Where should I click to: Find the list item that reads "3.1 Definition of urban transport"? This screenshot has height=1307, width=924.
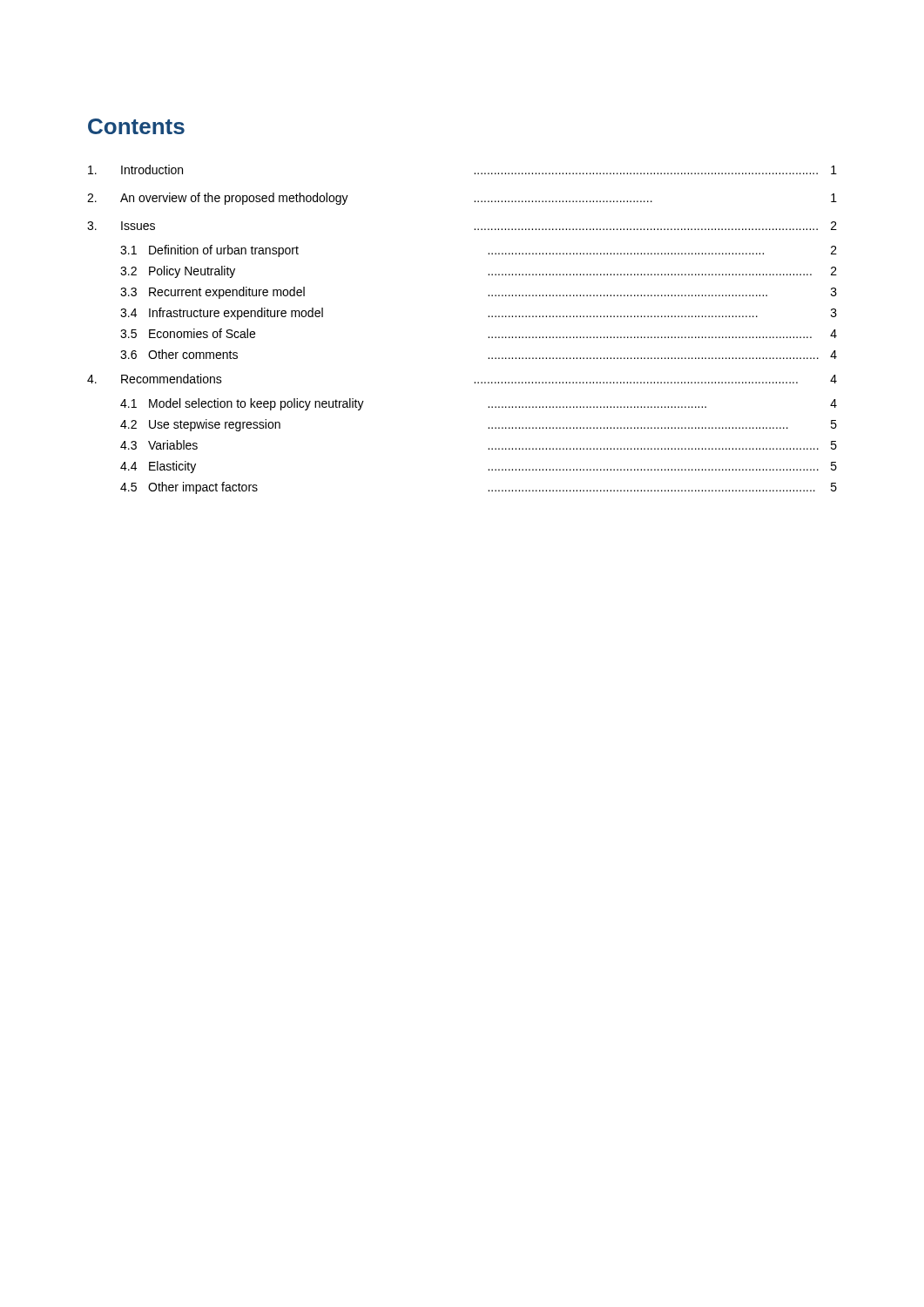point(208,251)
